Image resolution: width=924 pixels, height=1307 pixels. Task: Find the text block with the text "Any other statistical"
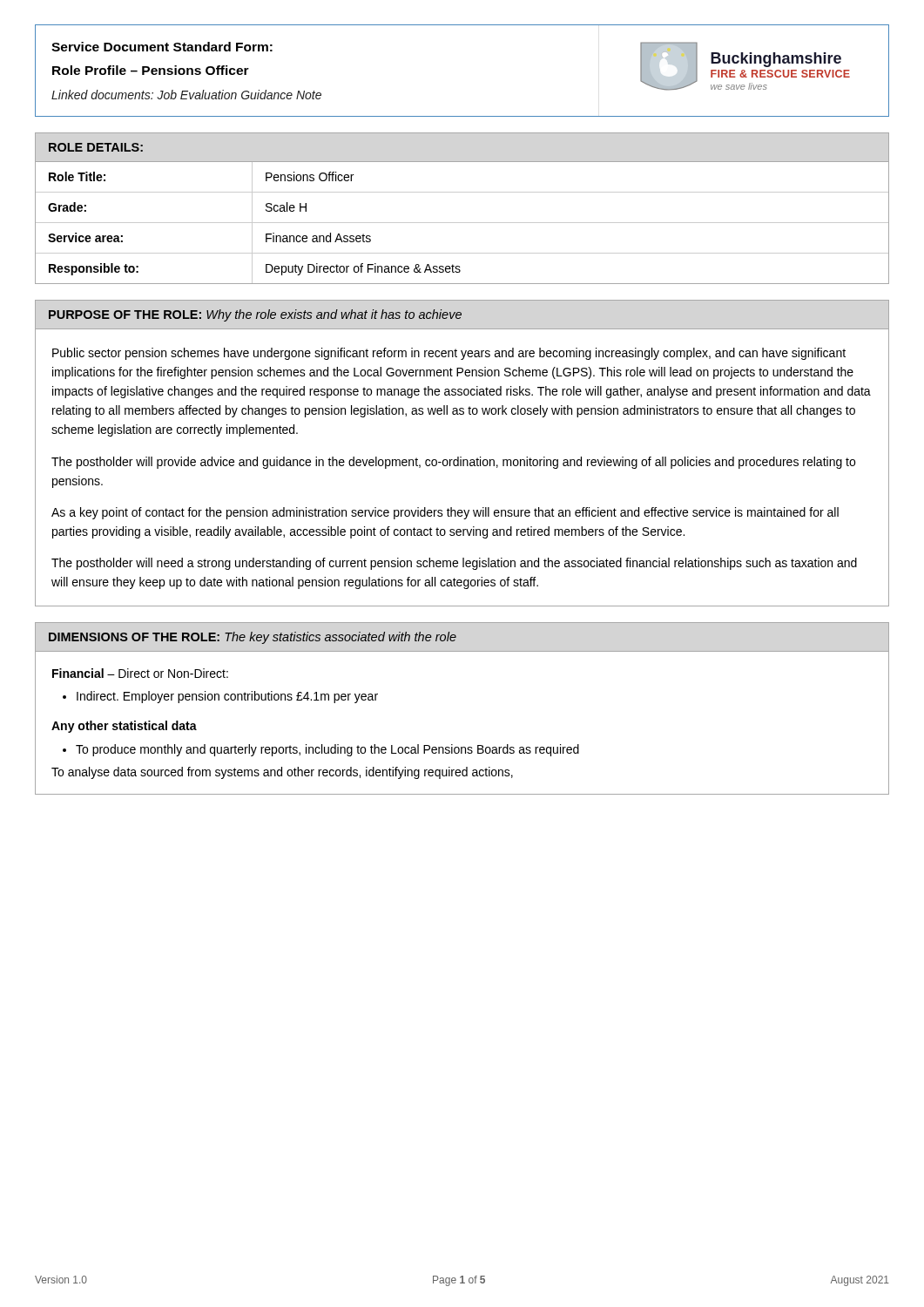click(x=124, y=726)
